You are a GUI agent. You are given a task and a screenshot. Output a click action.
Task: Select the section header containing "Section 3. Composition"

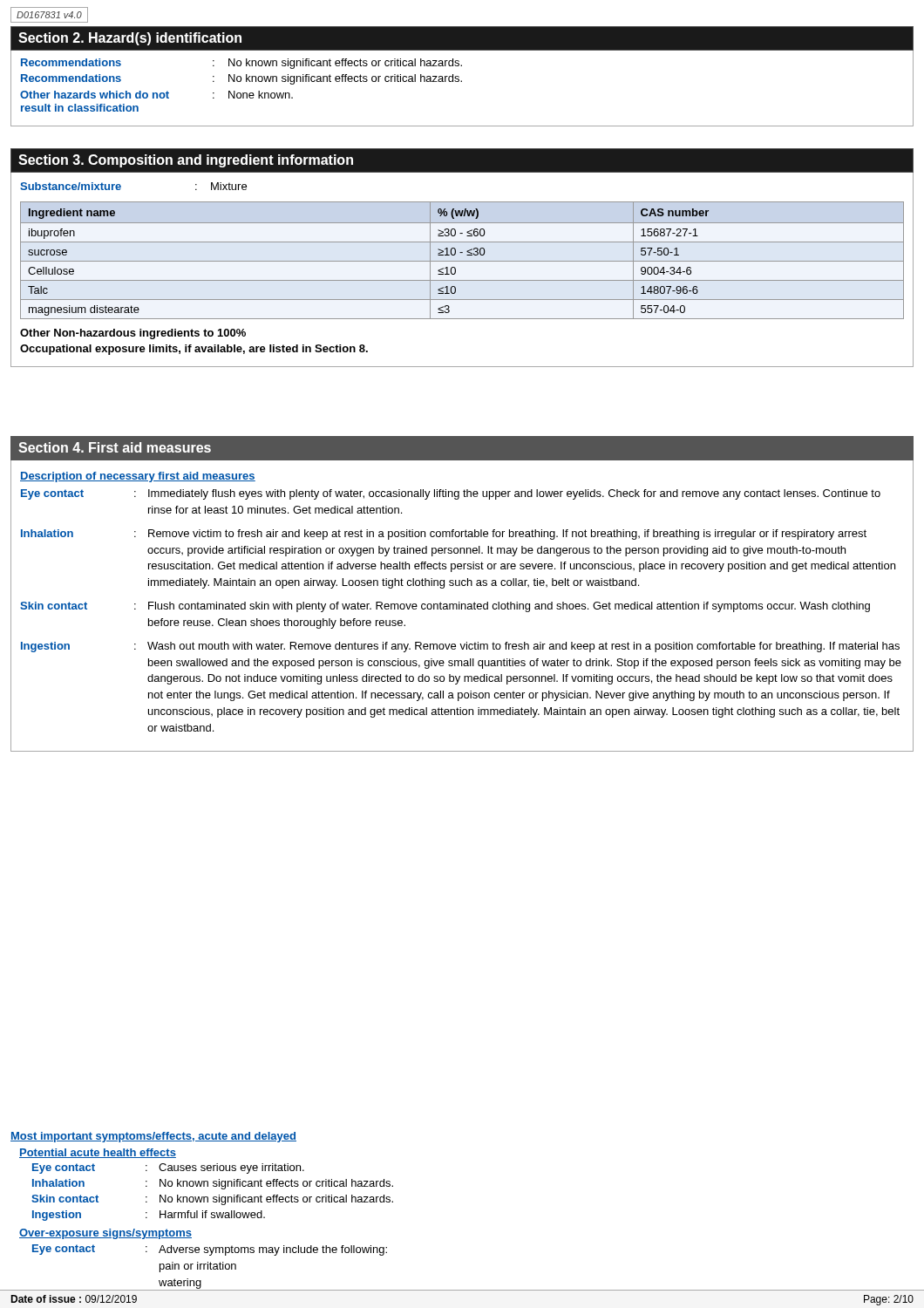pos(186,160)
